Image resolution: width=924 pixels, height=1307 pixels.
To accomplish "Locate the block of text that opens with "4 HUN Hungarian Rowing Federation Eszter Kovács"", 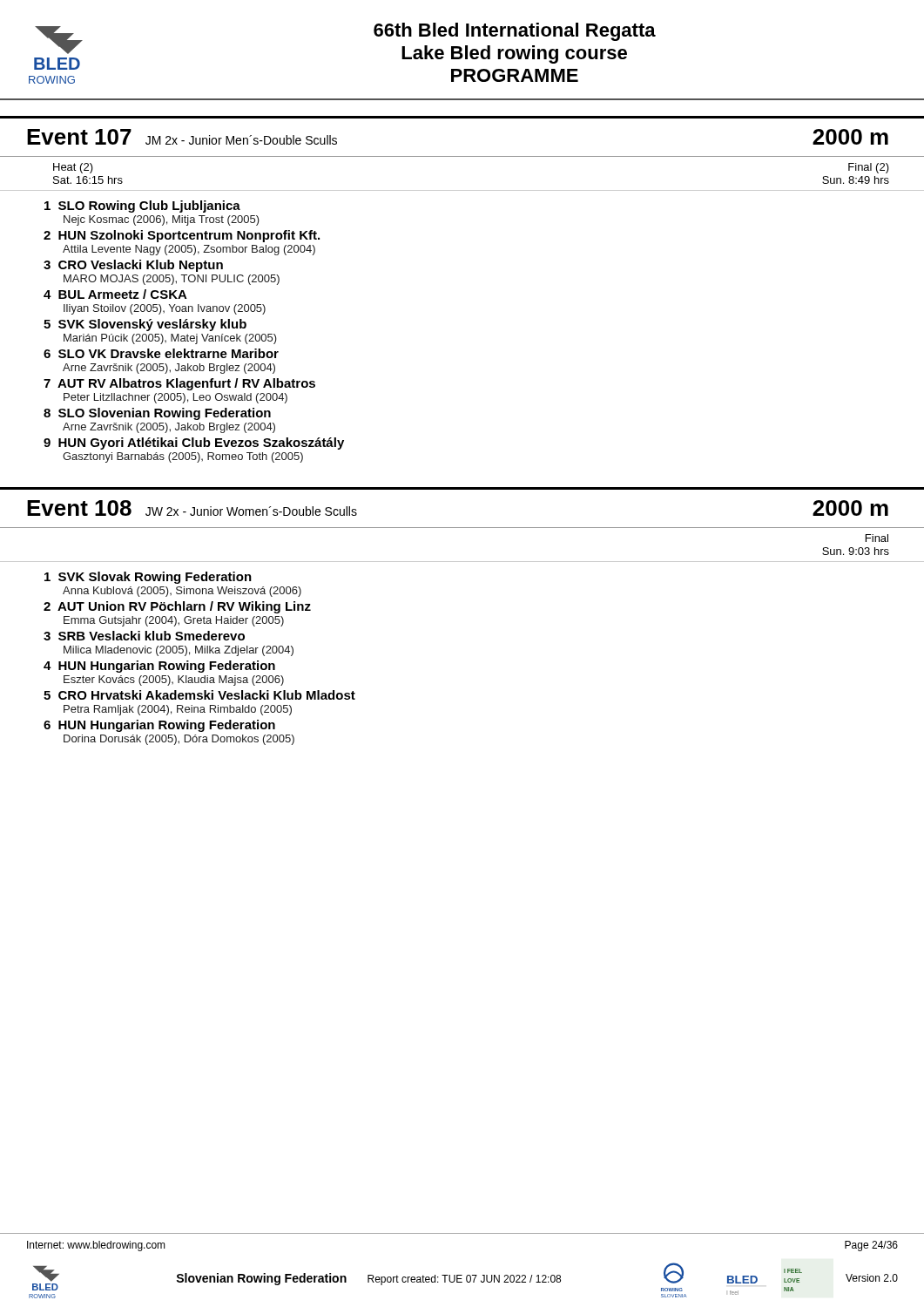I will click(159, 667).
